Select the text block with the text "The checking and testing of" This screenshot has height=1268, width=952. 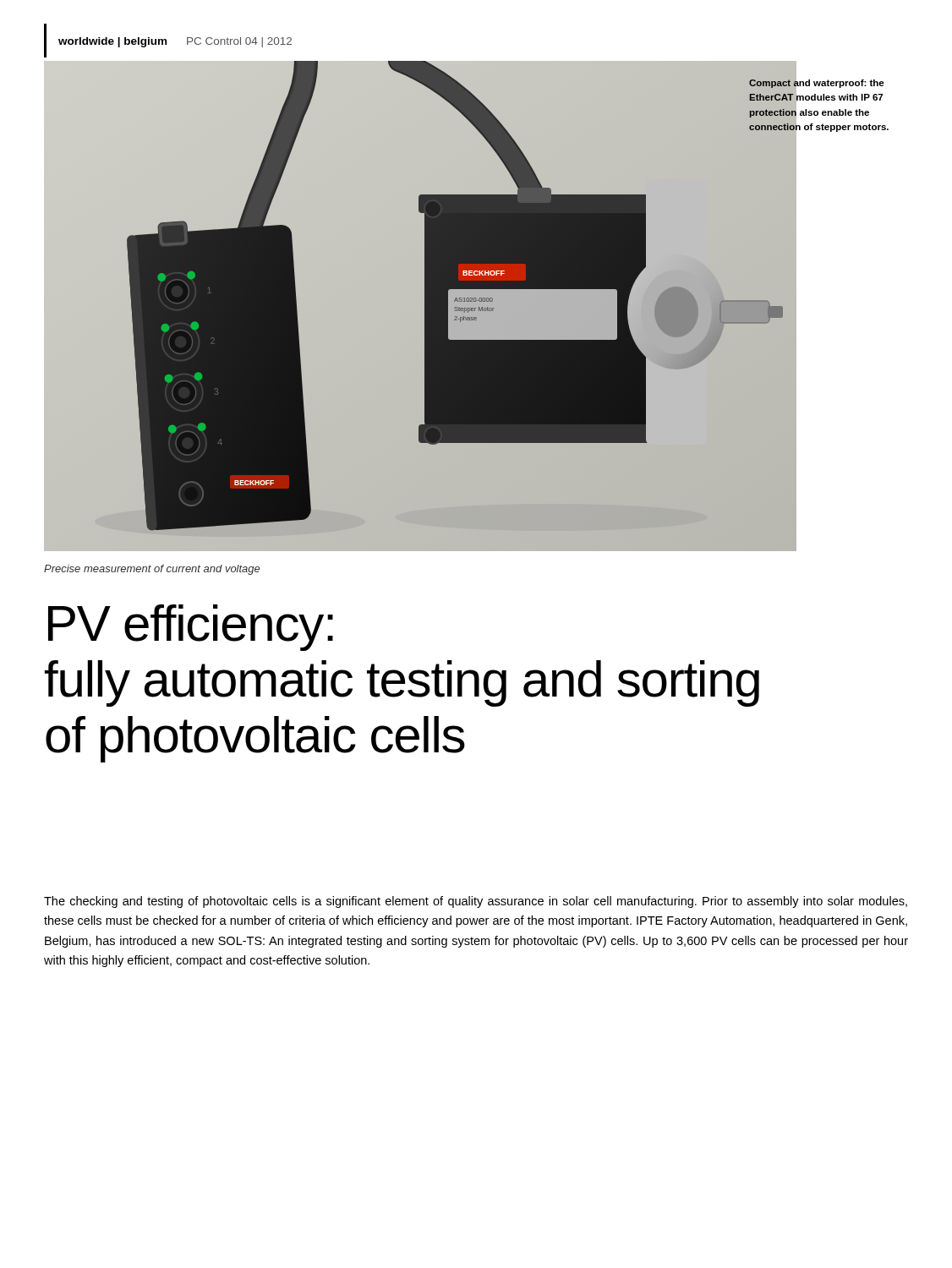click(476, 931)
